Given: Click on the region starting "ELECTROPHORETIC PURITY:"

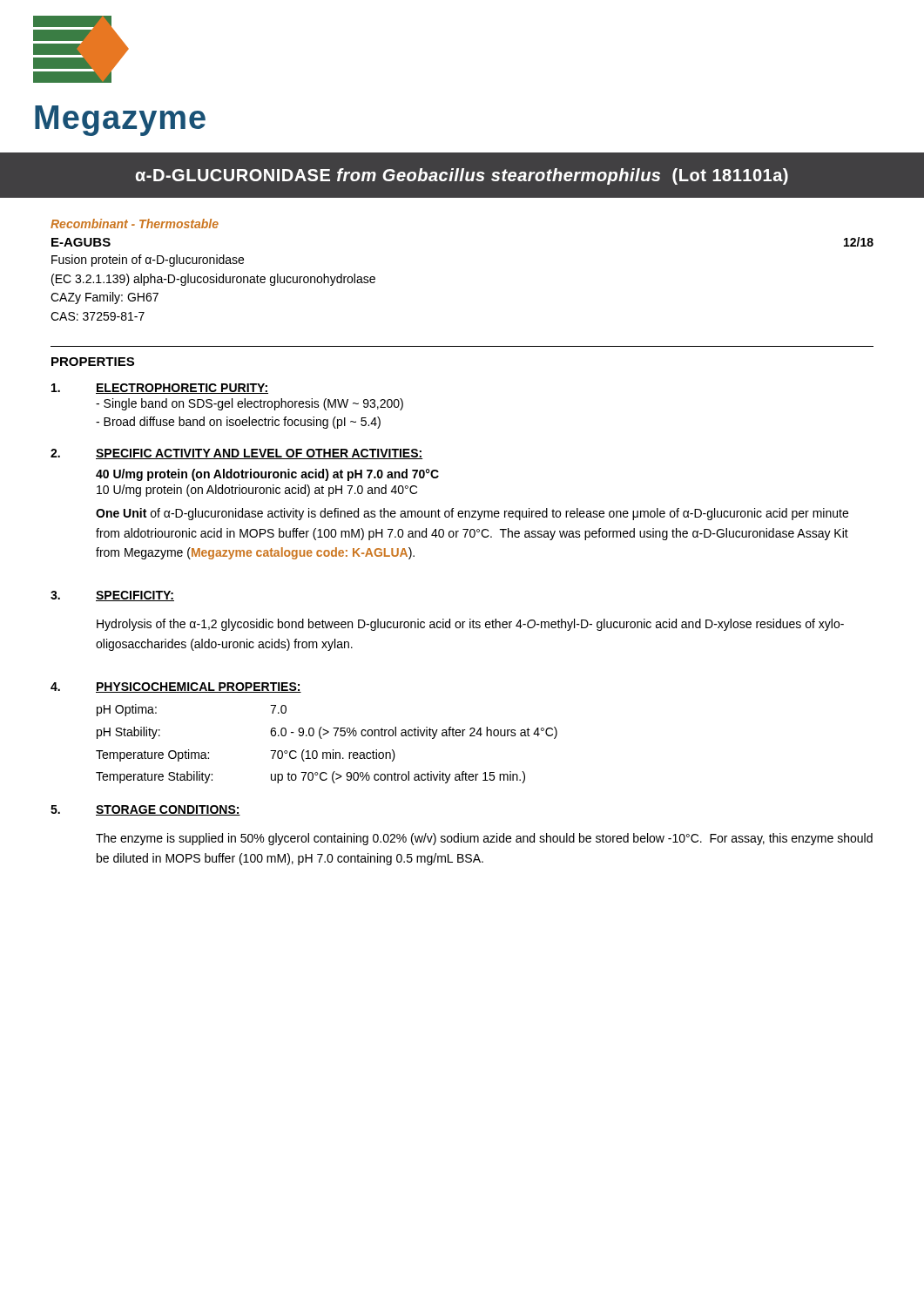Looking at the screenshot, I should point(182,388).
